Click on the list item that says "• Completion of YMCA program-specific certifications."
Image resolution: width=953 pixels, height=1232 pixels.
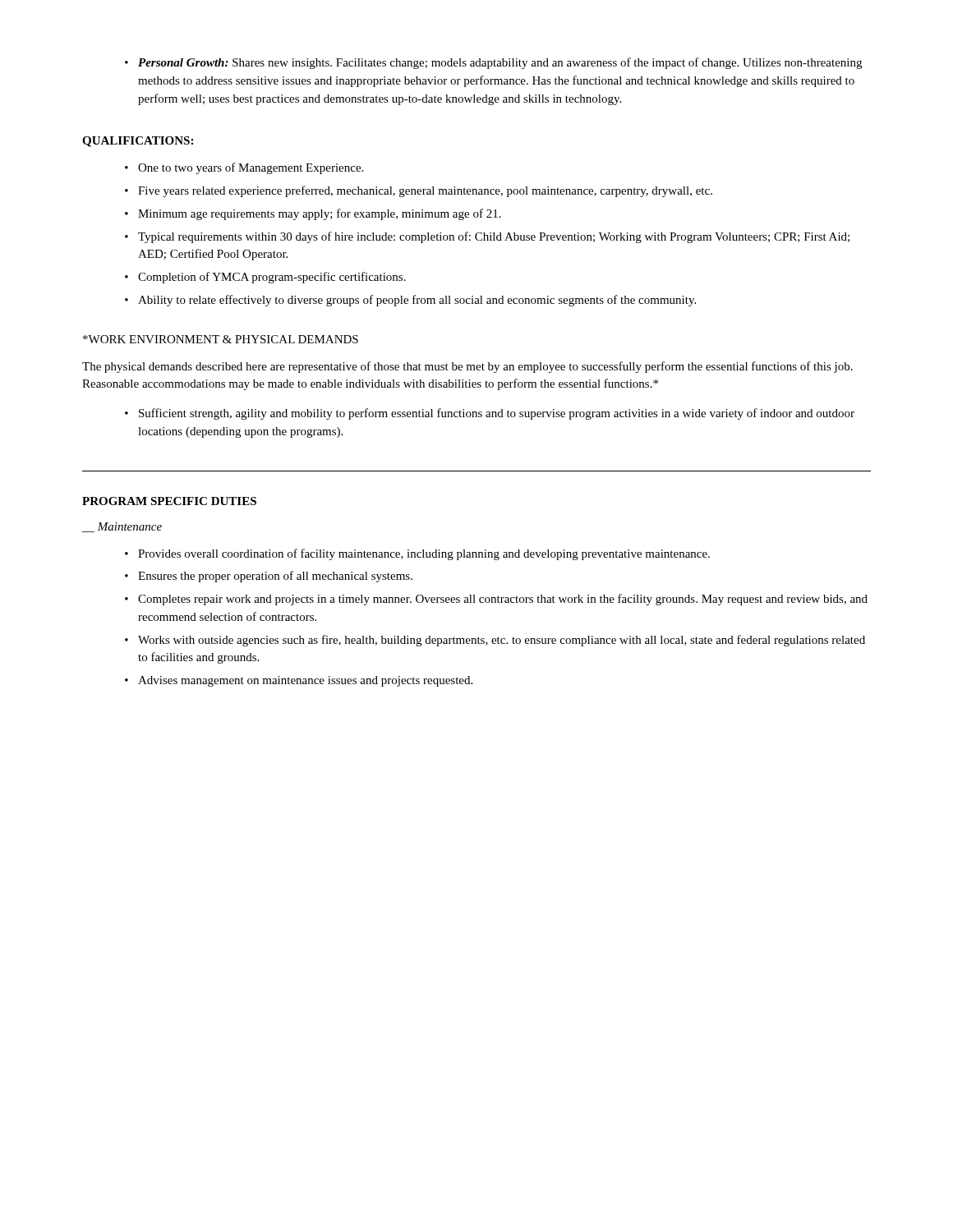click(265, 278)
